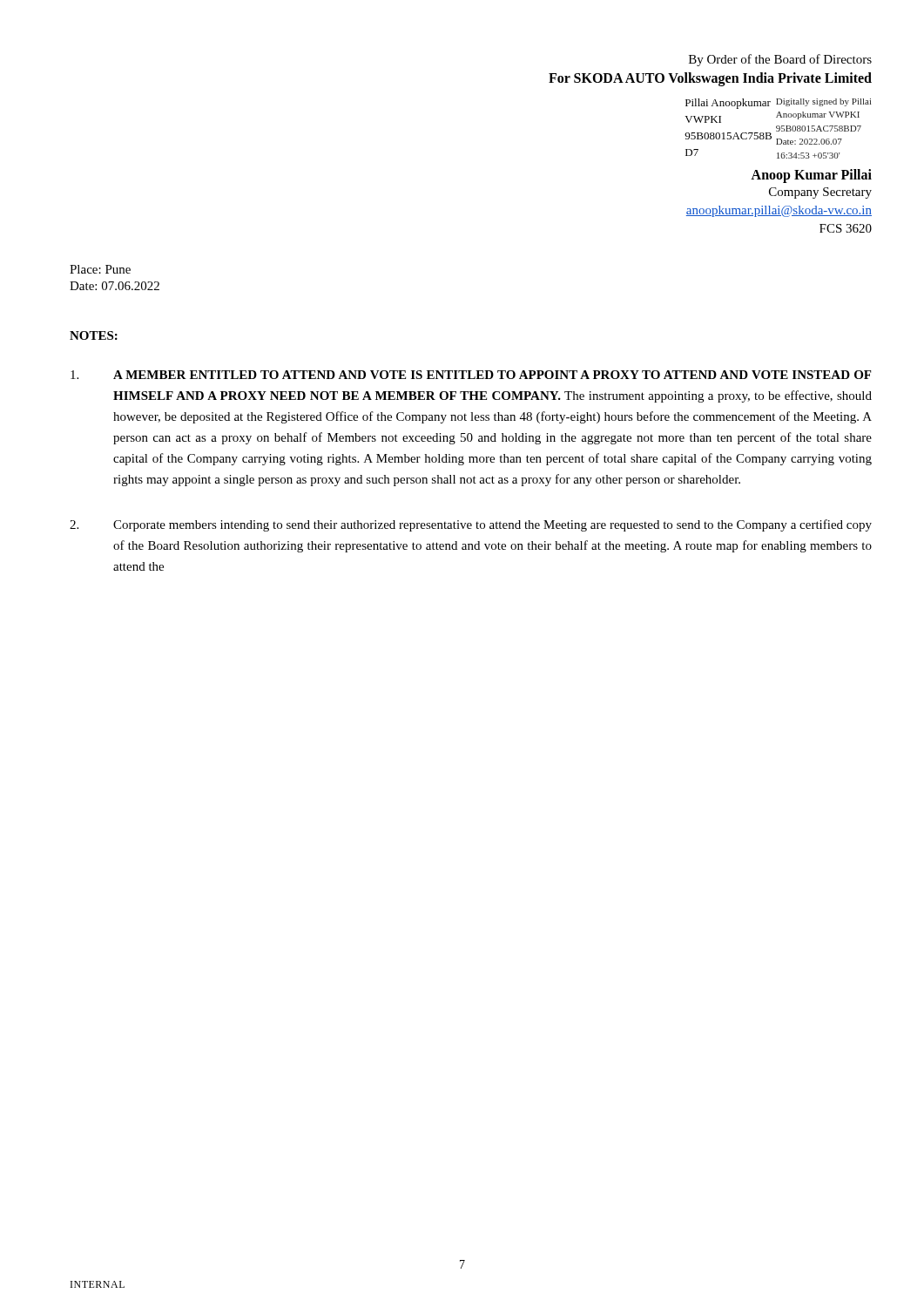Find the passage starting "Company Secretary"

tap(820, 192)
